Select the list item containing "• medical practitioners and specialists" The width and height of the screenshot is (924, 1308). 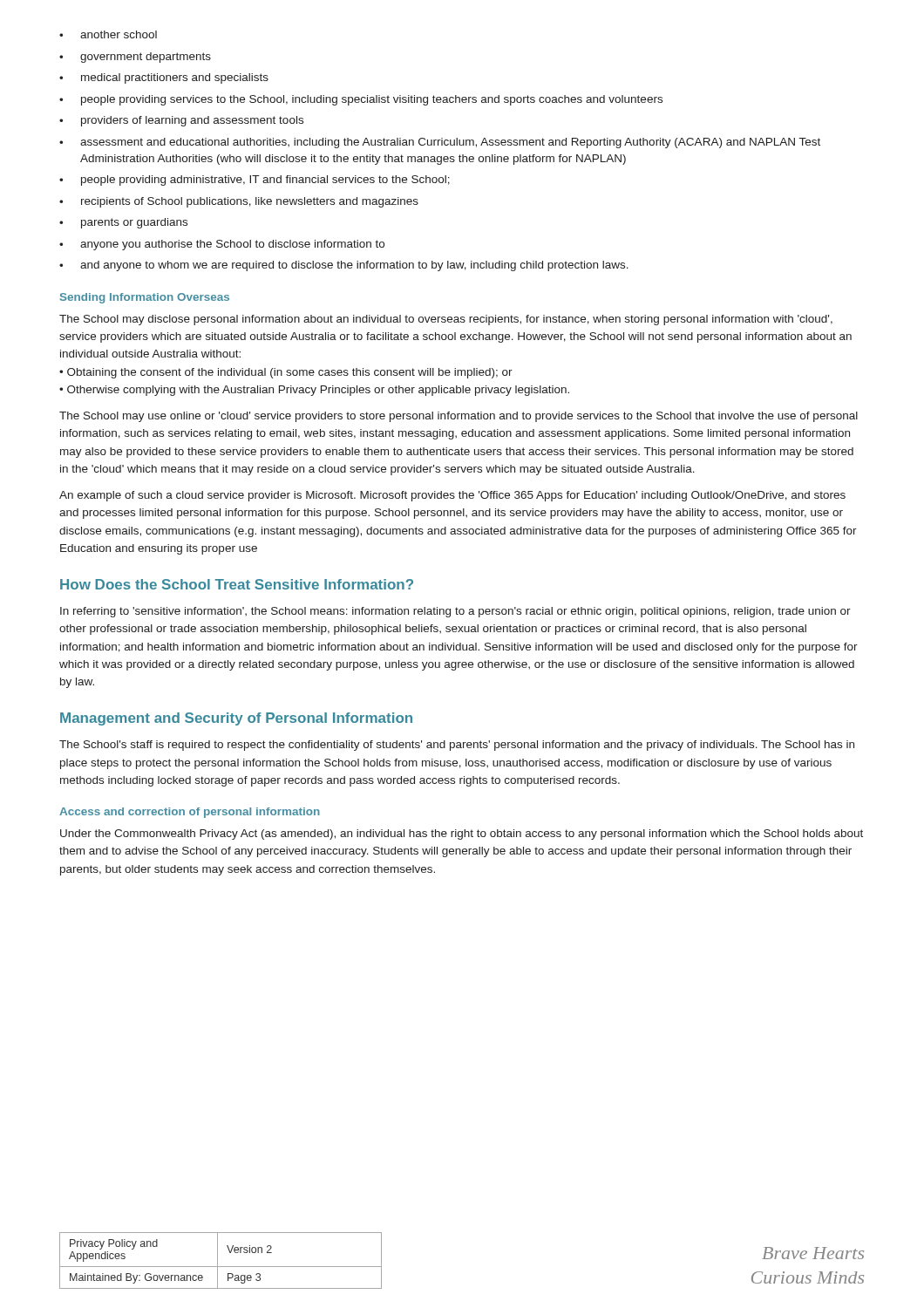point(164,78)
